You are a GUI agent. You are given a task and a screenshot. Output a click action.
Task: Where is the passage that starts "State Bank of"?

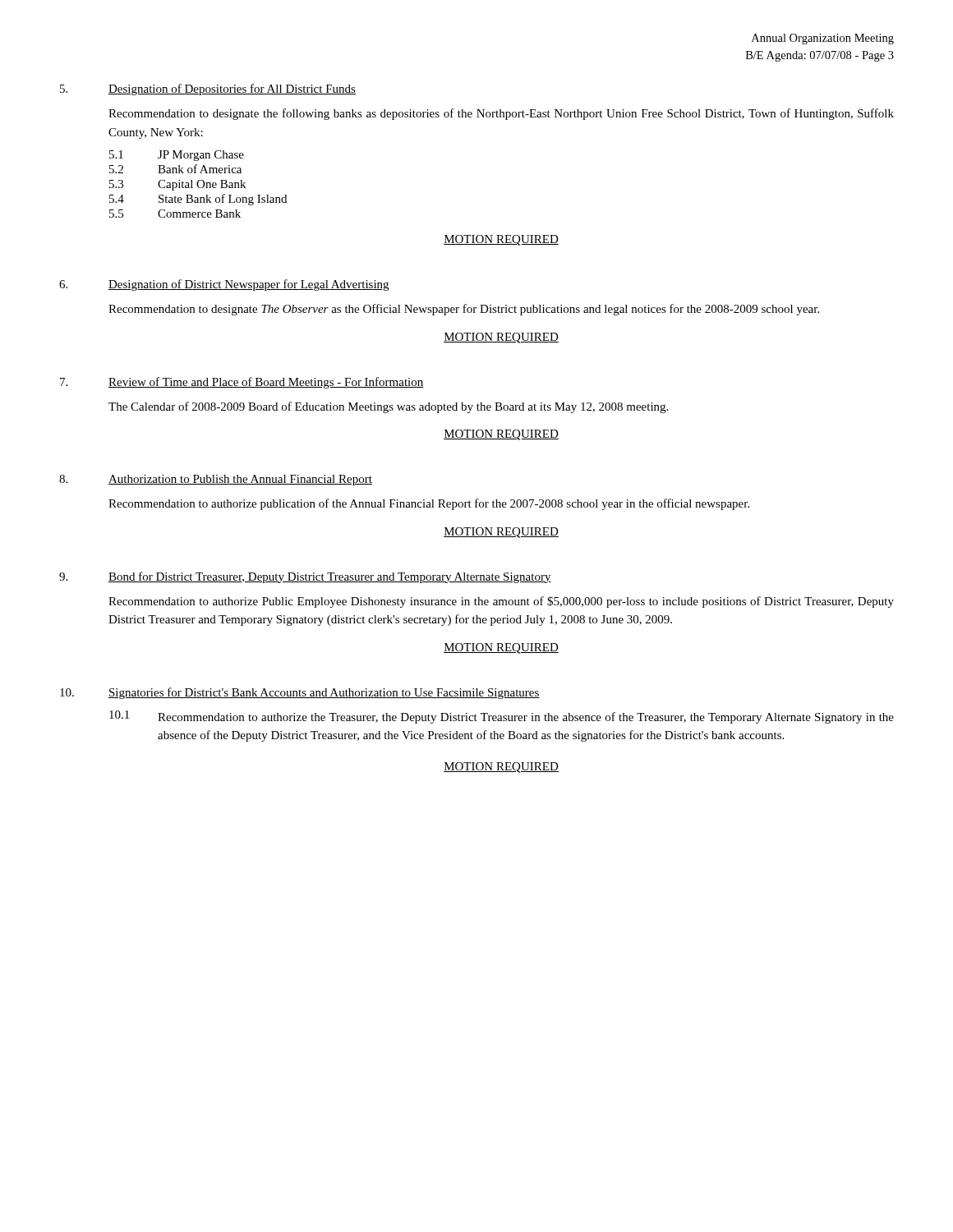click(x=222, y=199)
